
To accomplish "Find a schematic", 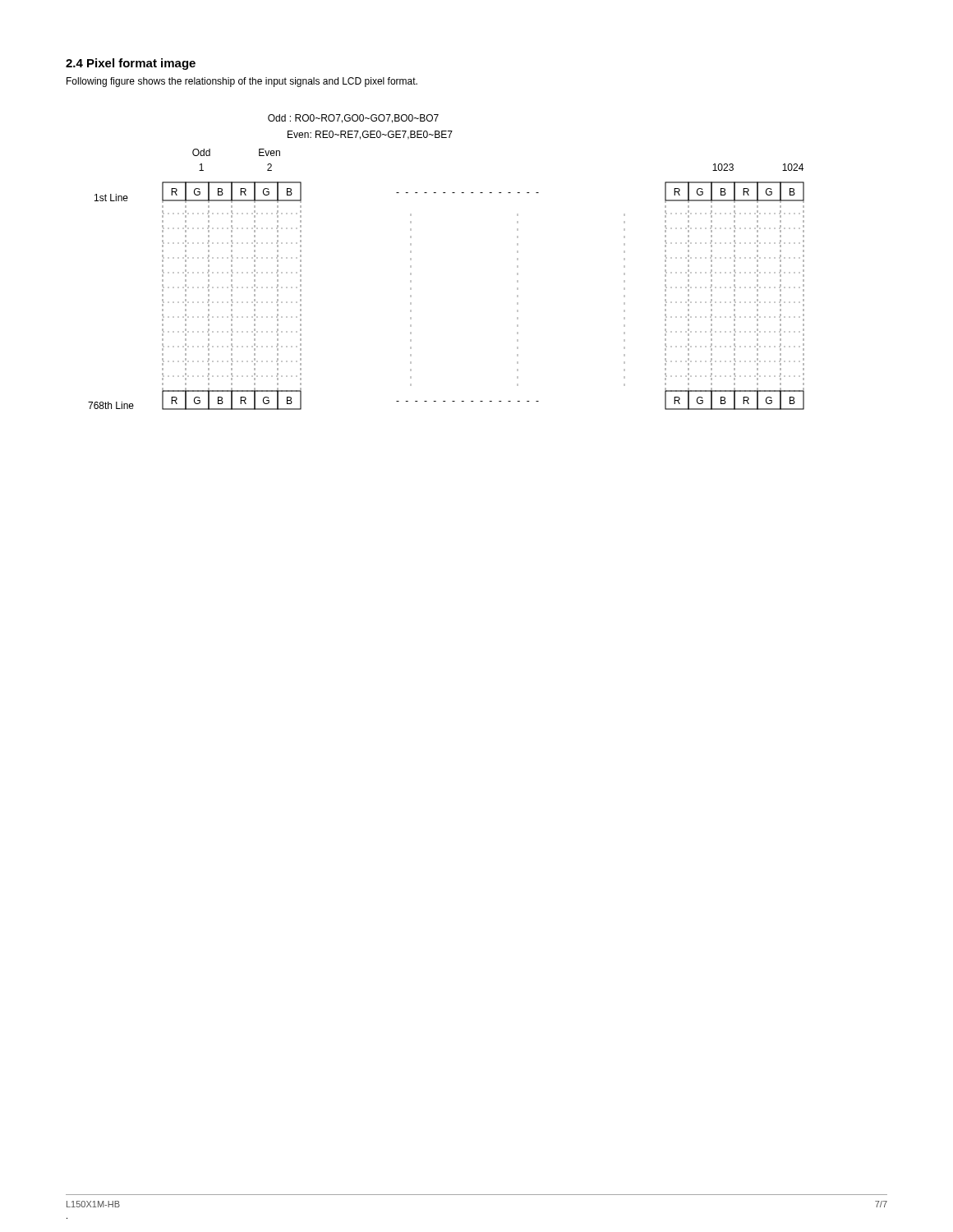I will [476, 283].
